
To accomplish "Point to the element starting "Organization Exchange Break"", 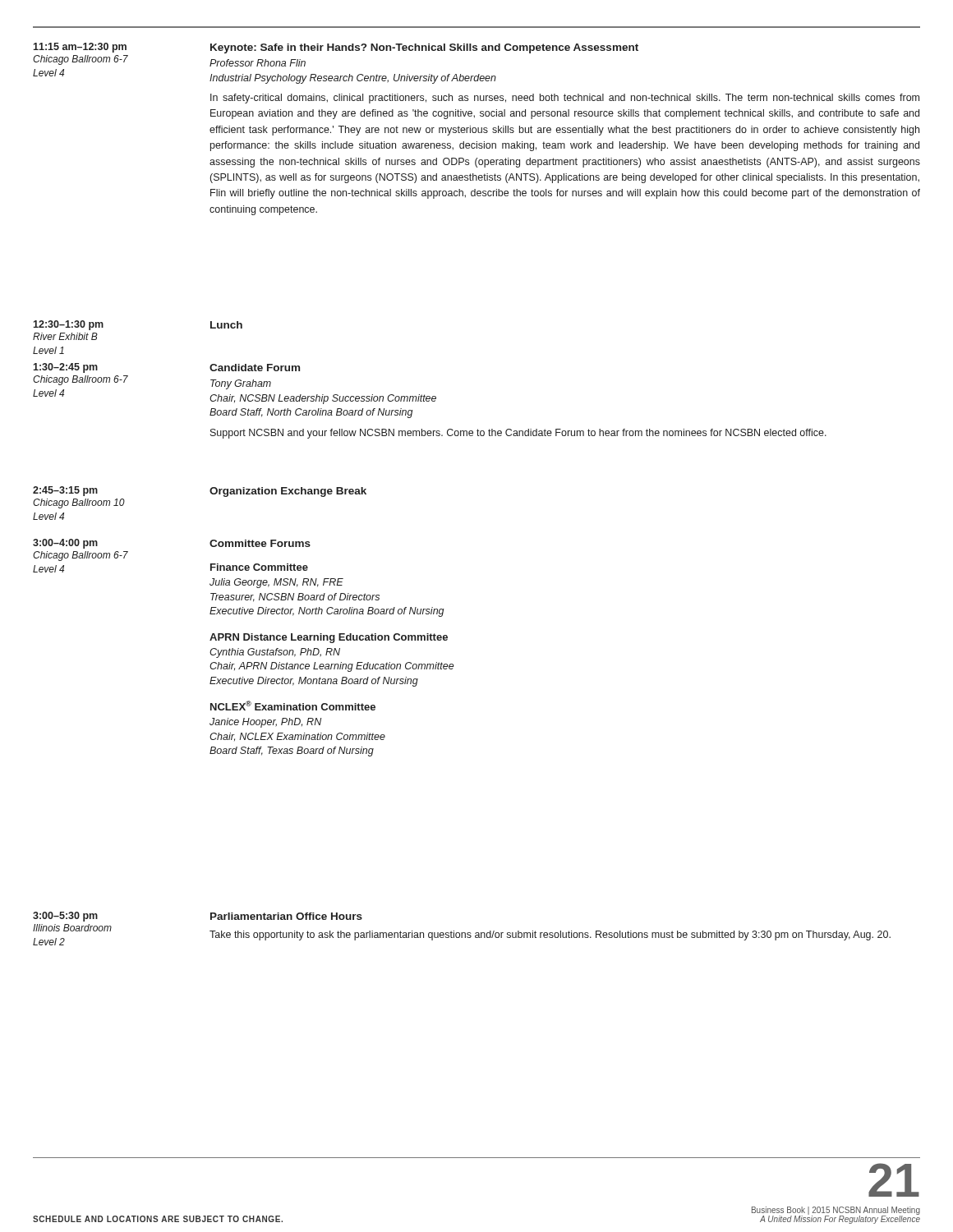I will pos(288,492).
